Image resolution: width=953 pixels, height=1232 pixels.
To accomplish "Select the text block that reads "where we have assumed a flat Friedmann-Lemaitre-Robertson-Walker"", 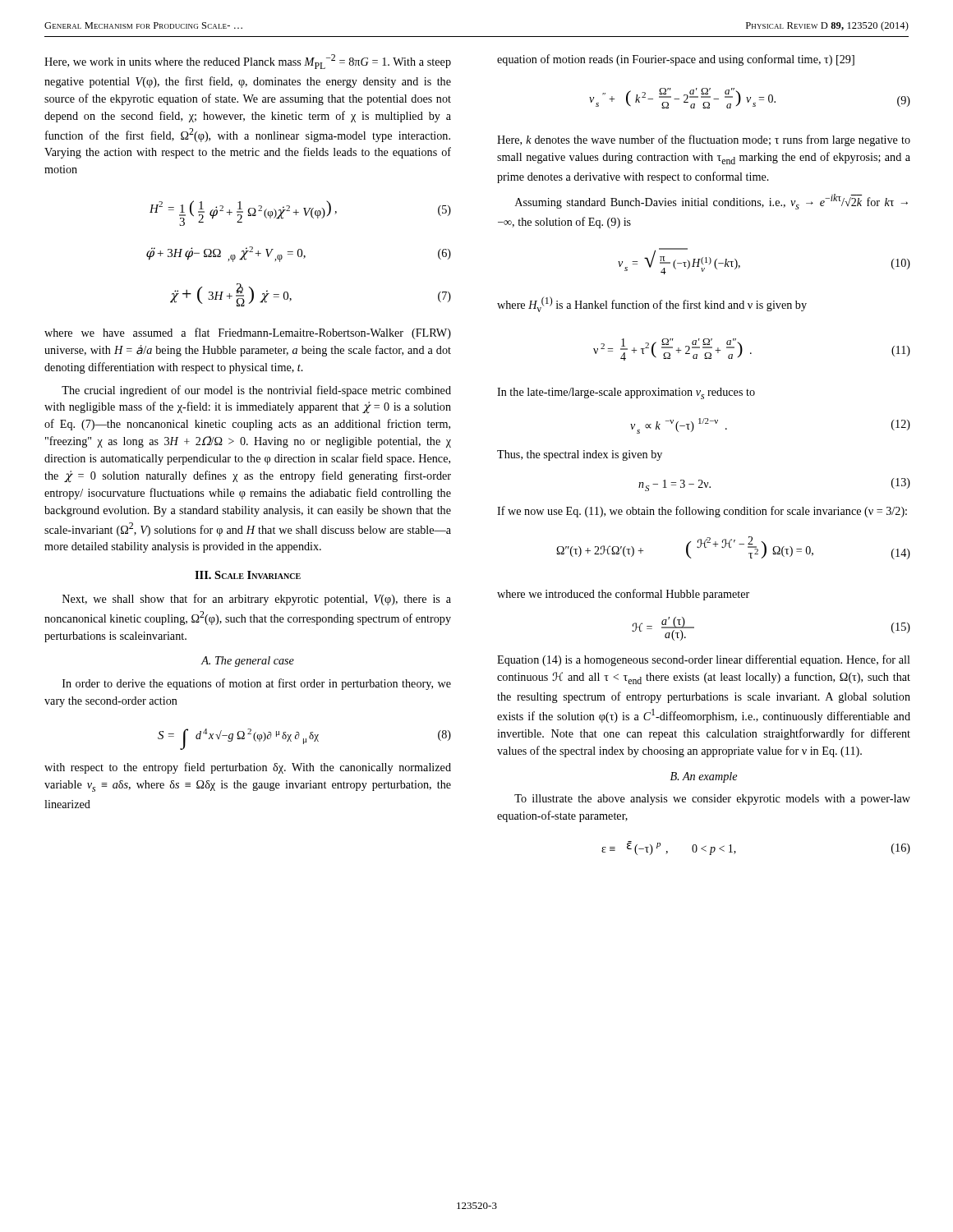I will click(x=248, y=440).
